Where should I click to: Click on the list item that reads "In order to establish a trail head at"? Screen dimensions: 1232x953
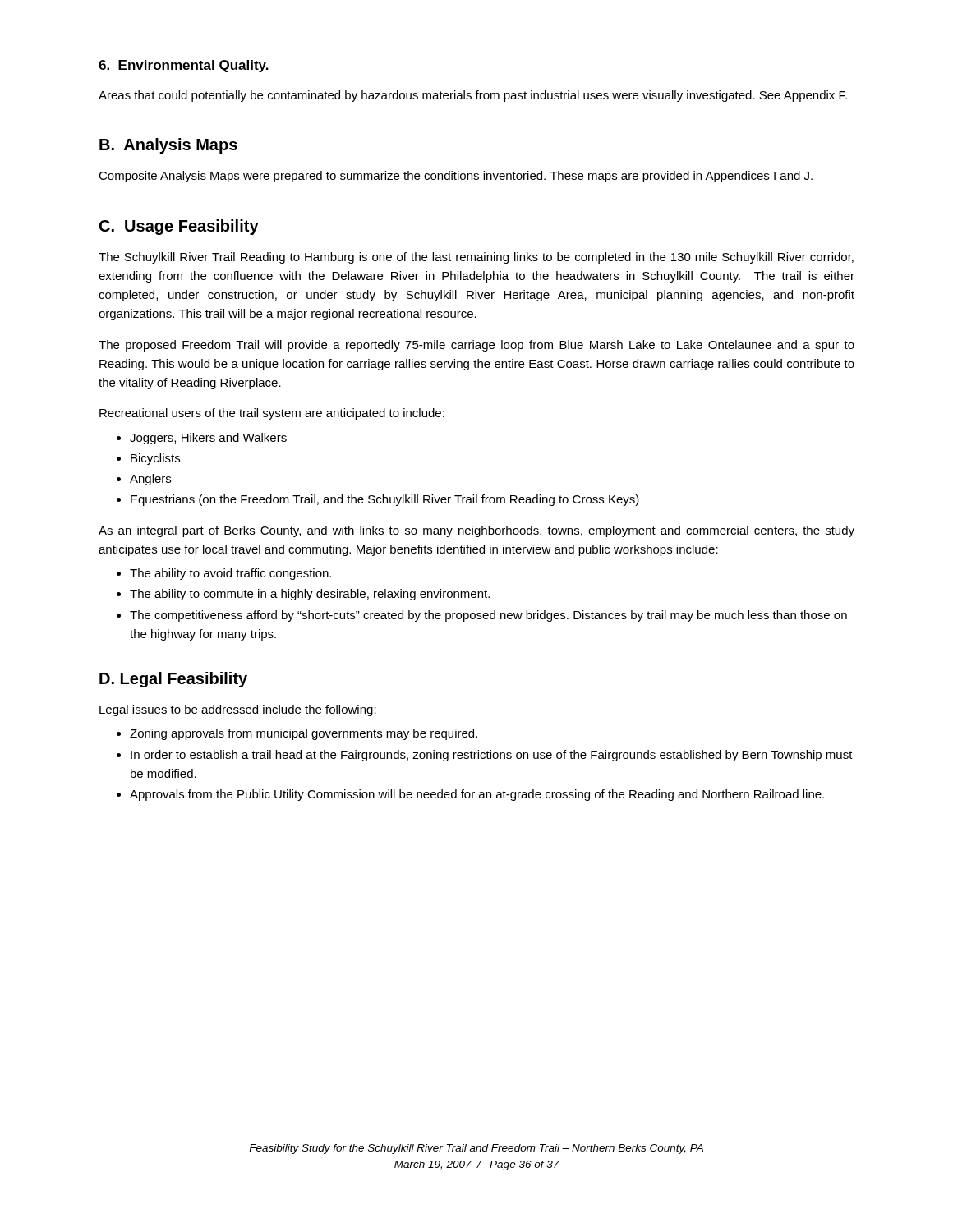tap(491, 764)
